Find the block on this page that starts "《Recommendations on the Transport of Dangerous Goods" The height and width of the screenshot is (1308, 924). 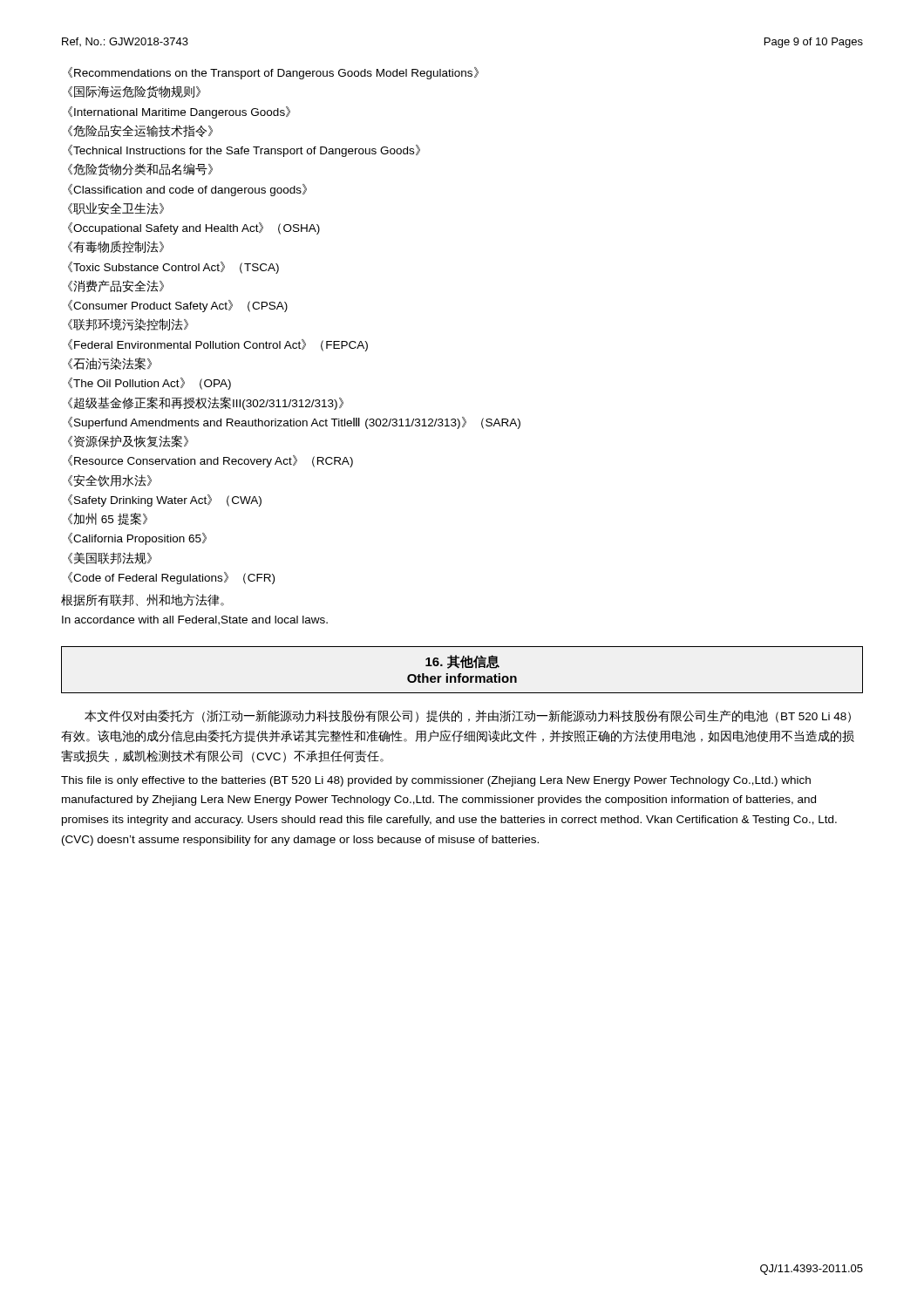273,73
